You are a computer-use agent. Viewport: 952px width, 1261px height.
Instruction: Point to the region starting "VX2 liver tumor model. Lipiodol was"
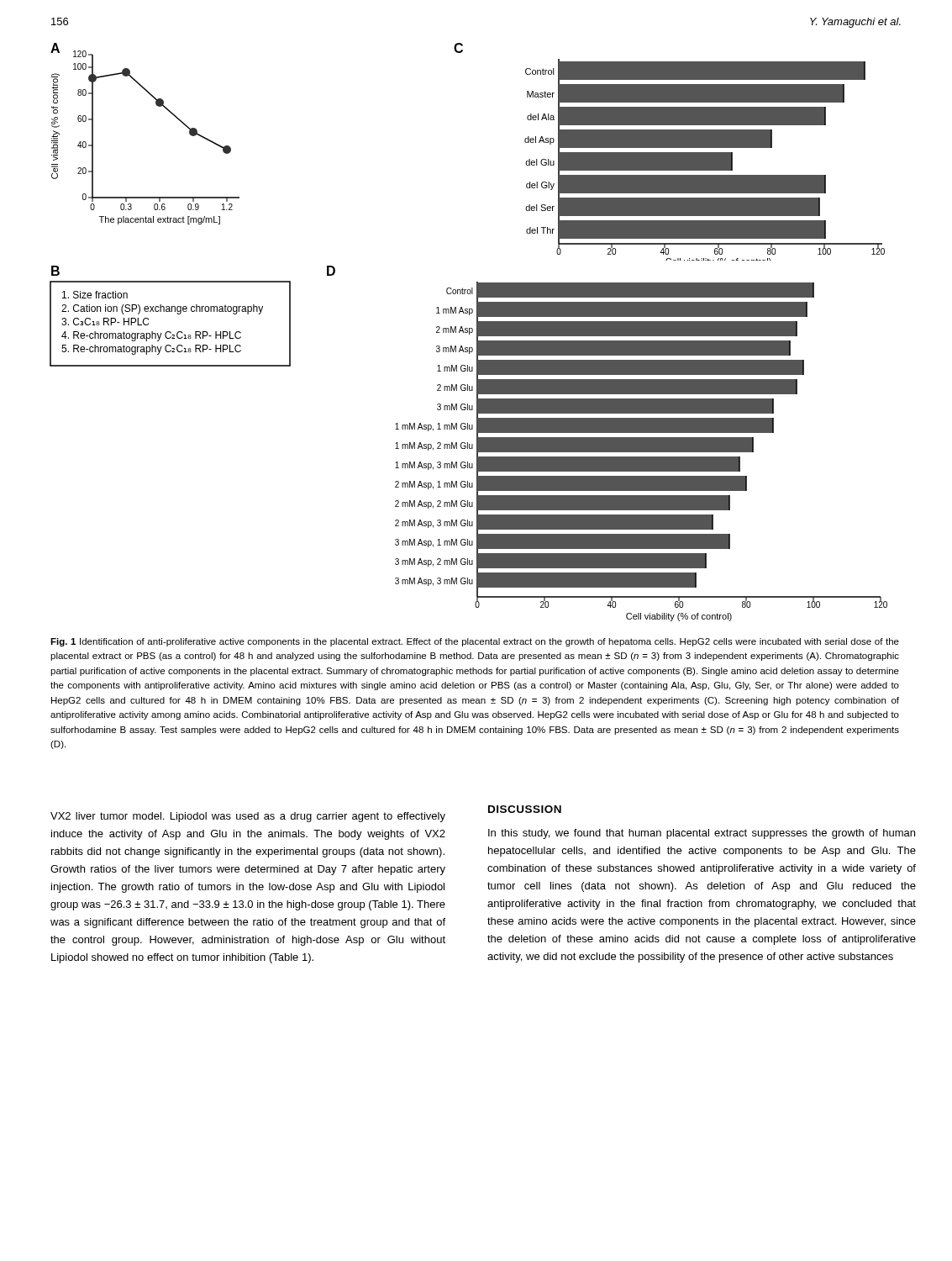click(248, 887)
